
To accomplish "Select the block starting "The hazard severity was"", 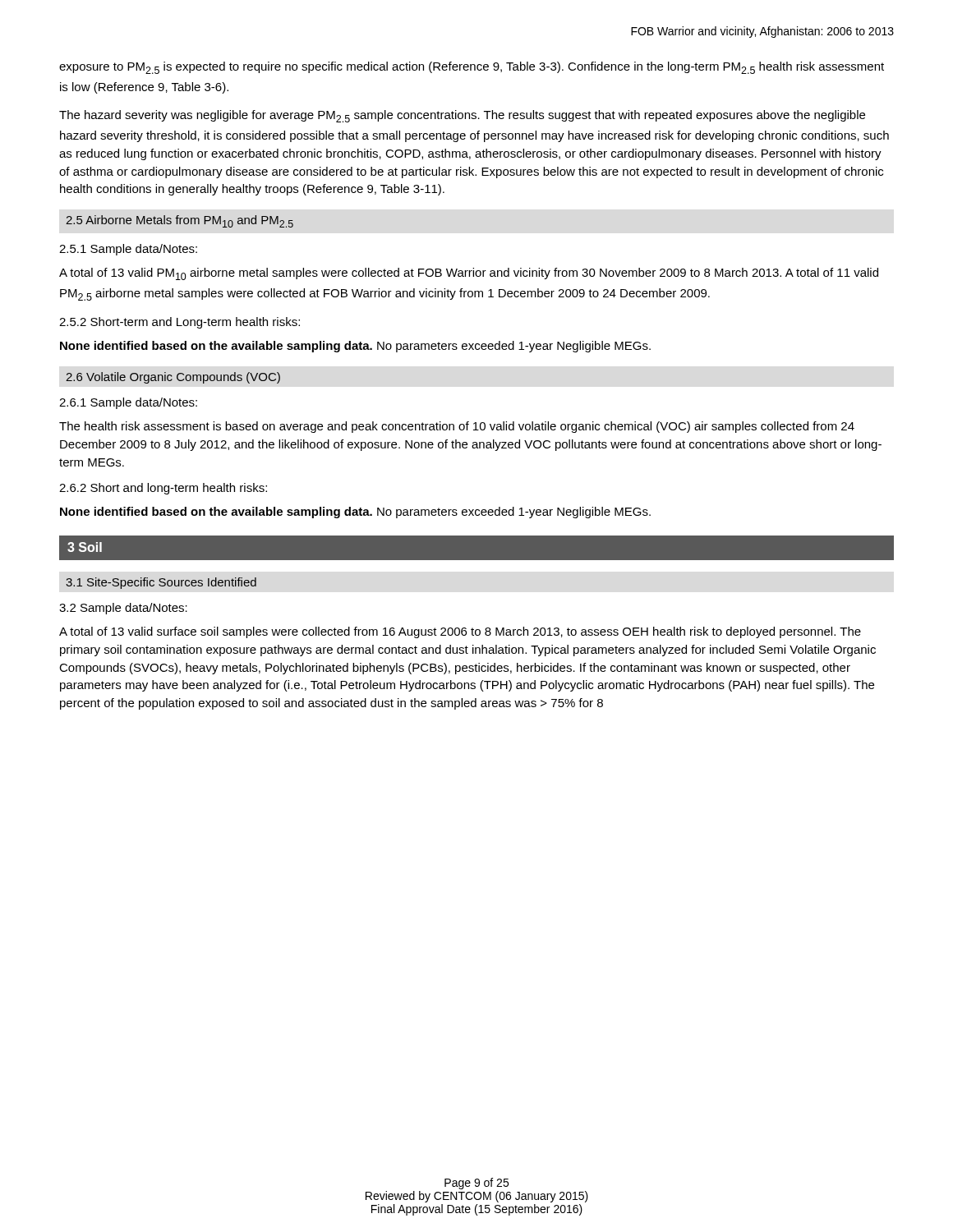I will tap(474, 152).
